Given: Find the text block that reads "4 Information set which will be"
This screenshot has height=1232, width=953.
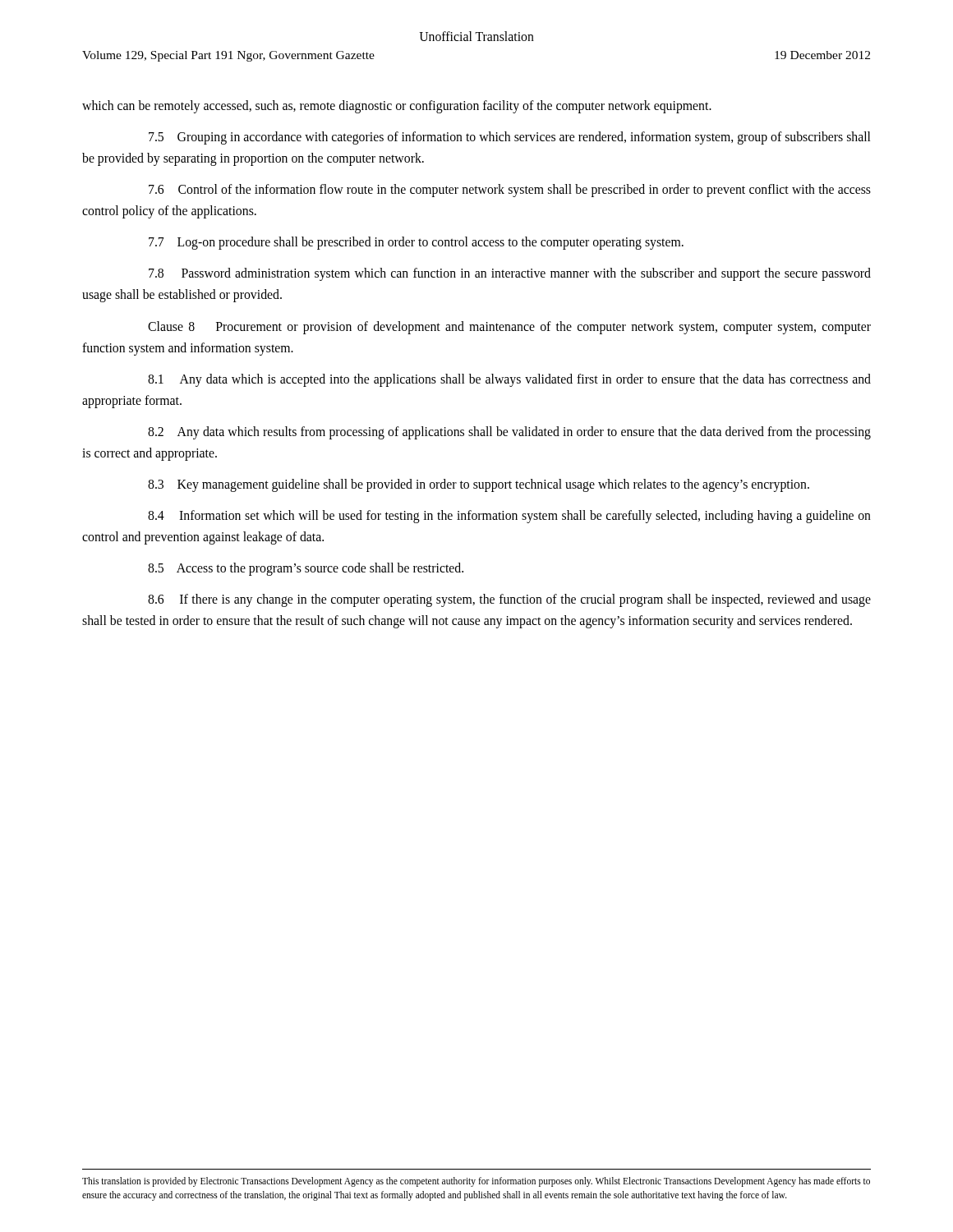Looking at the screenshot, I should (x=476, y=526).
